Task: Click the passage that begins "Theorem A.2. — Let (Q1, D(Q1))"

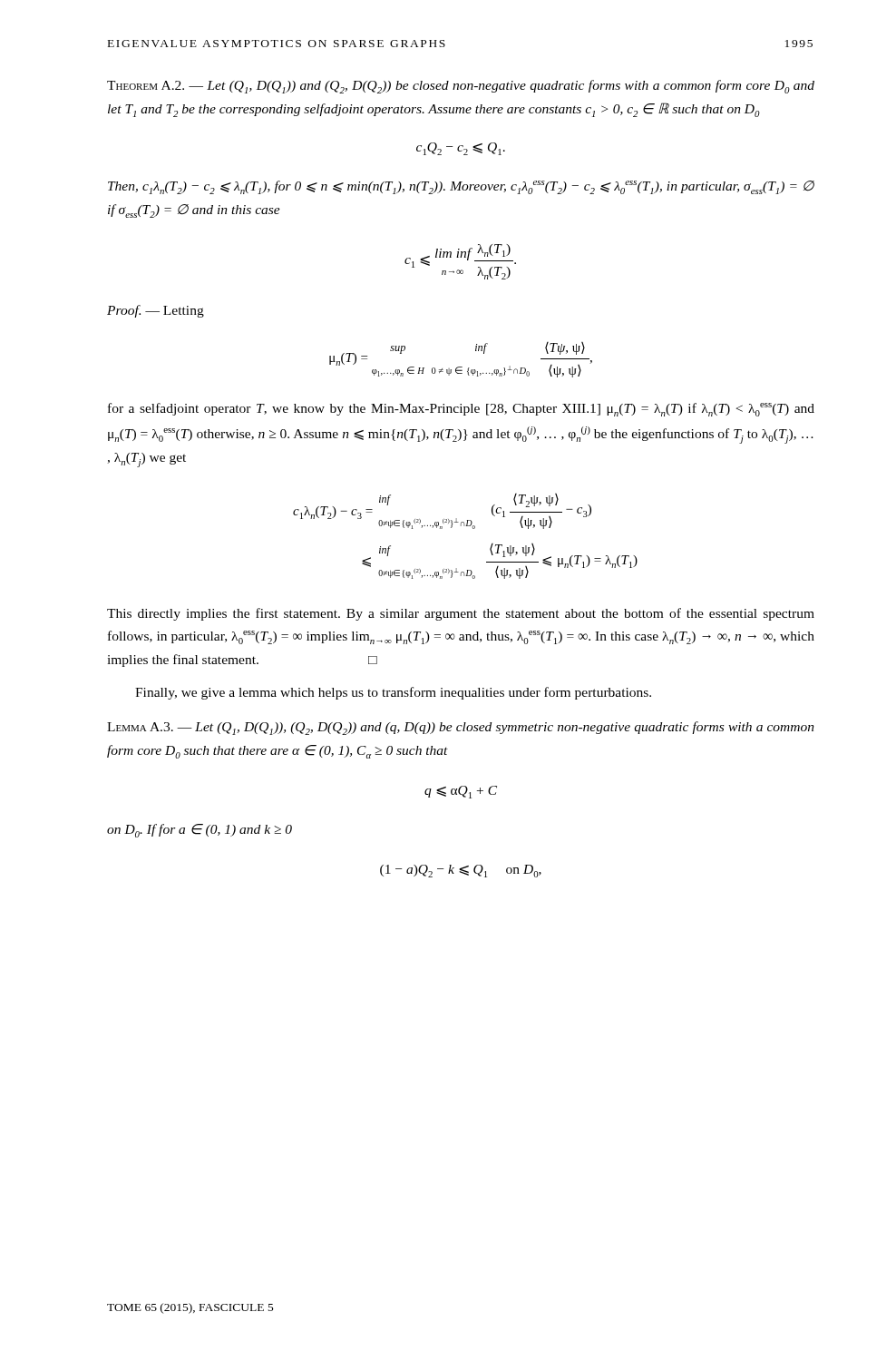Action: coord(461,98)
